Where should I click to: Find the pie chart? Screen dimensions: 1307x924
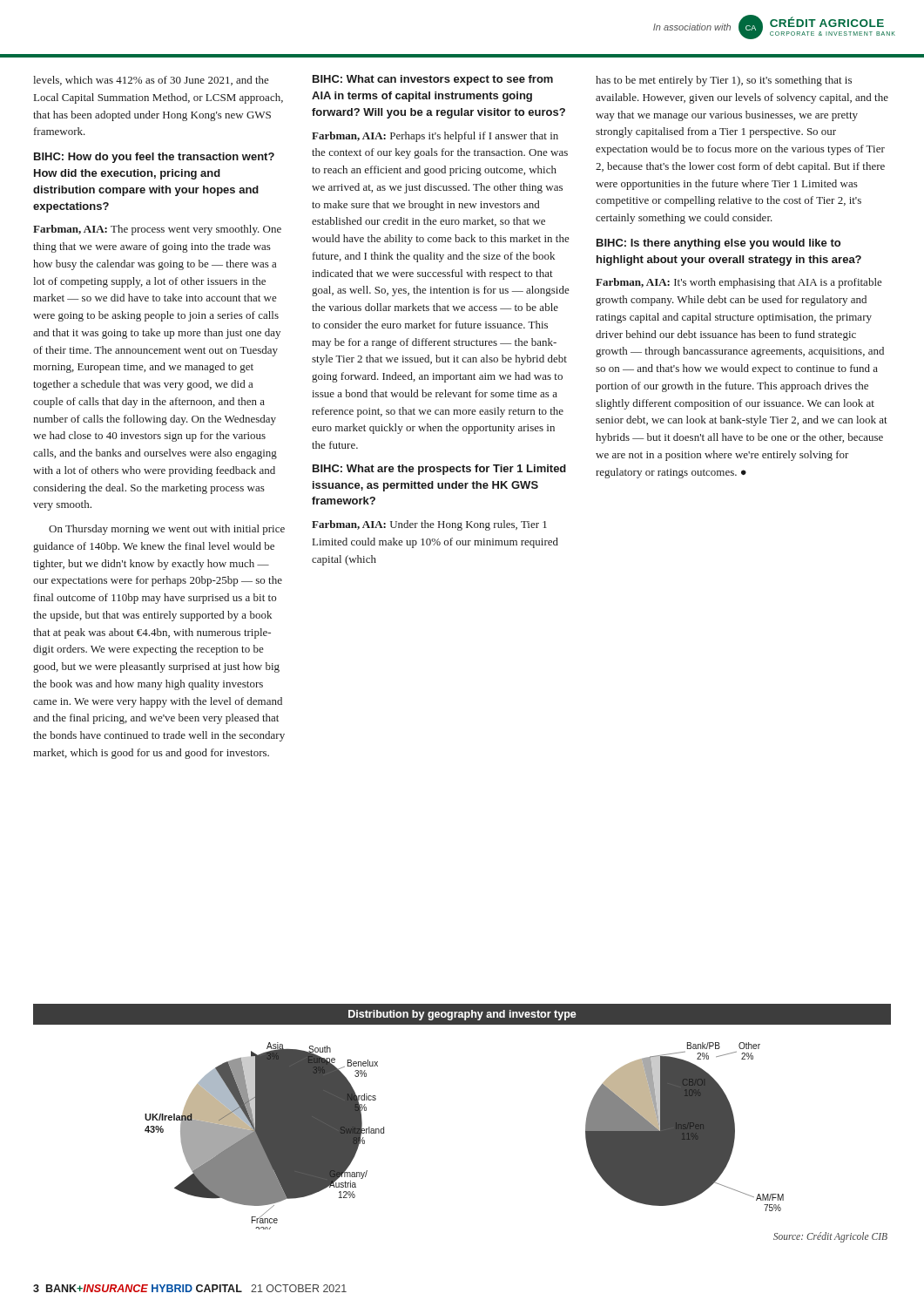point(462,1127)
